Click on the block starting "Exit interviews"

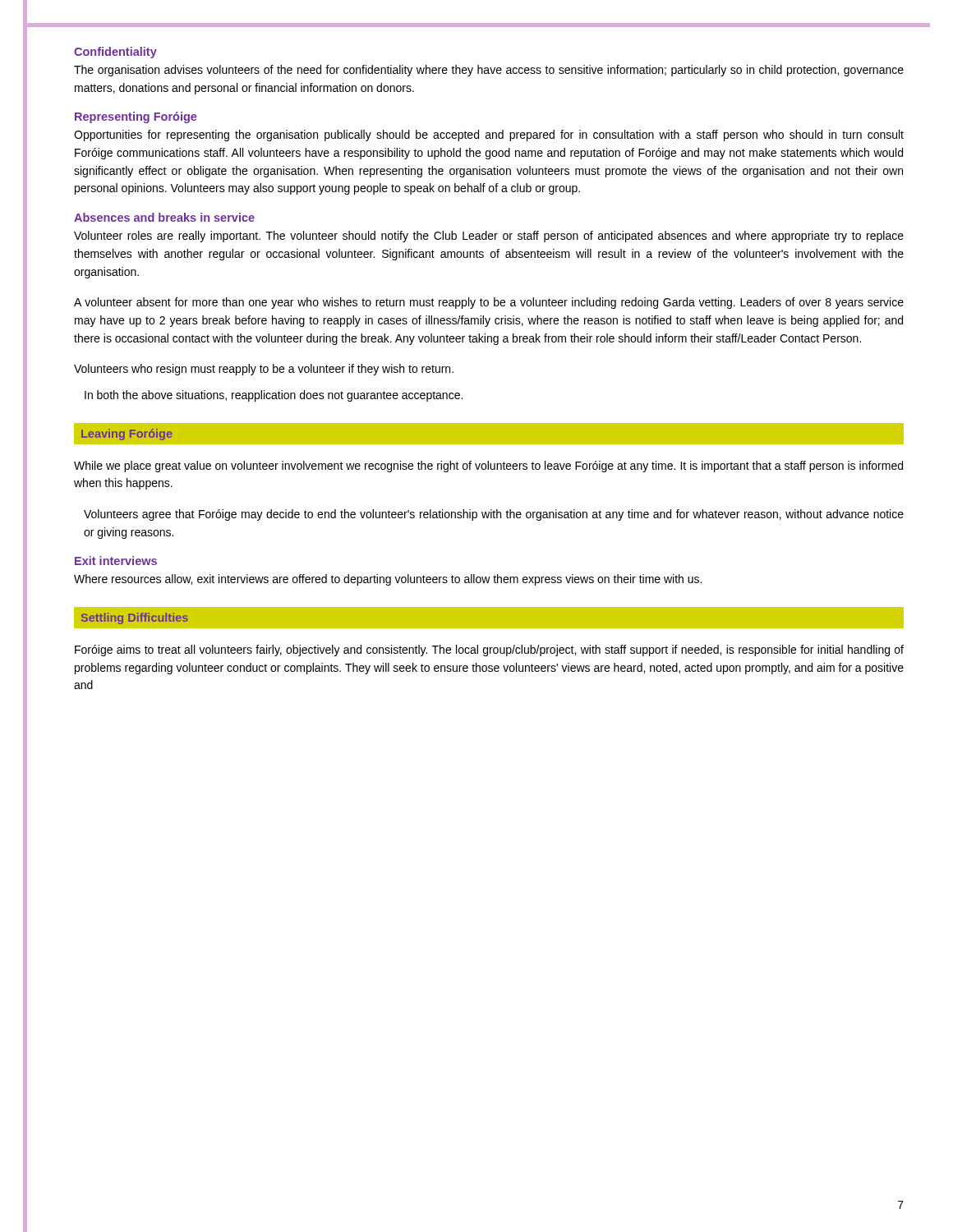pos(116,561)
